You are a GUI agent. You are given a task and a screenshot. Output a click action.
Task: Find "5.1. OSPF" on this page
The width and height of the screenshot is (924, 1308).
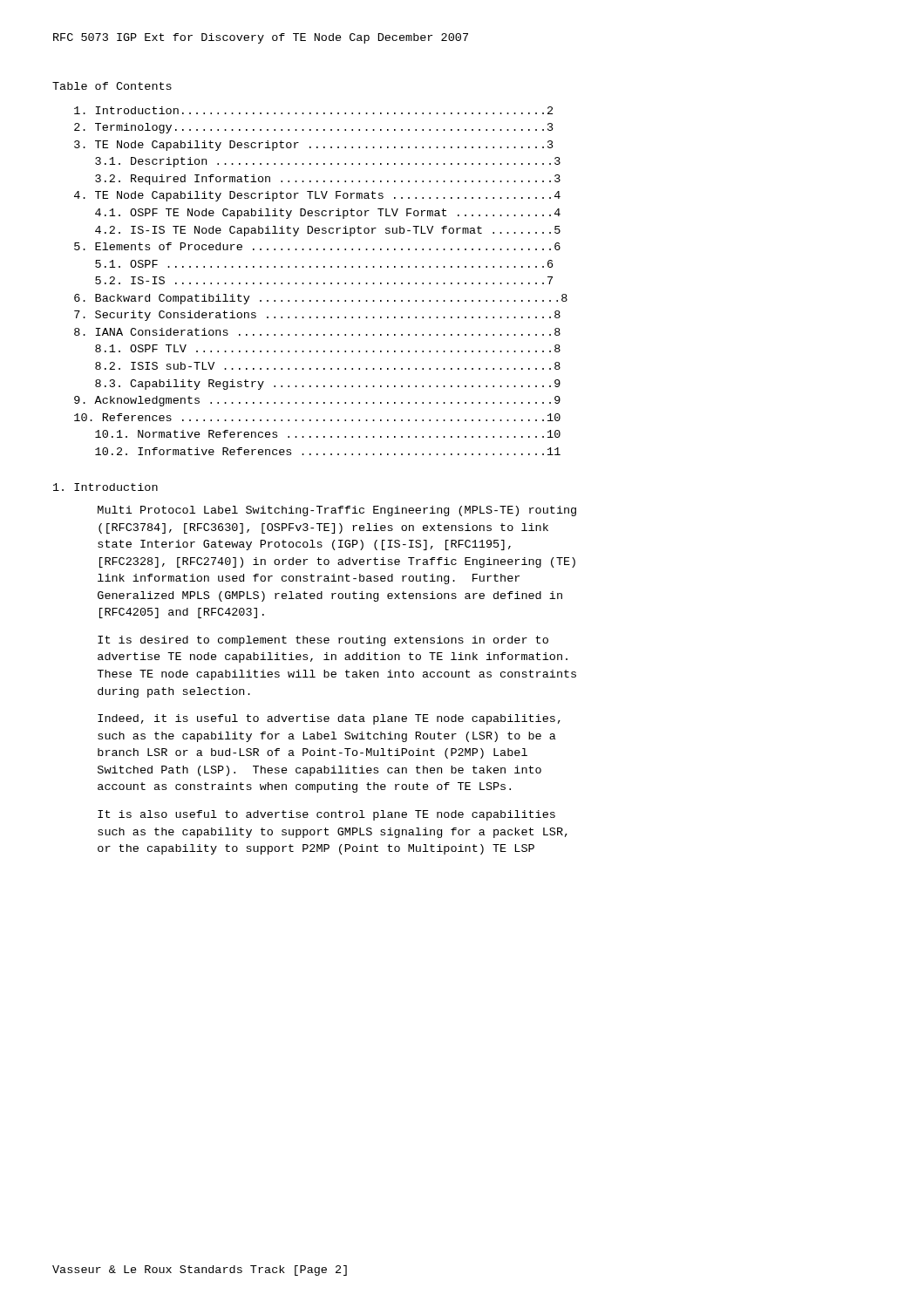(462, 265)
